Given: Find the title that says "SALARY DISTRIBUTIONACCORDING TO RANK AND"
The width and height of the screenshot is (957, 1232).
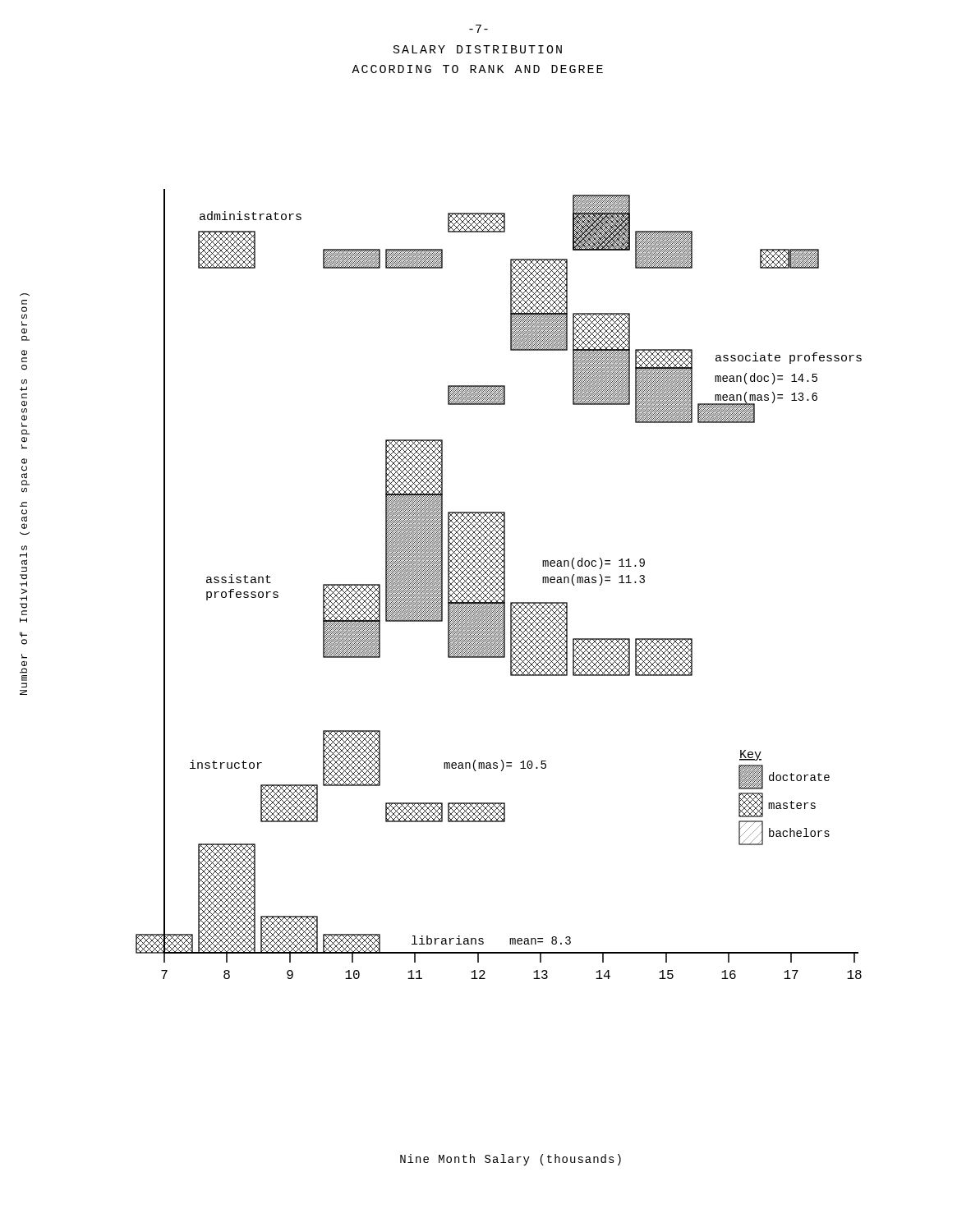Looking at the screenshot, I should [x=478, y=60].
